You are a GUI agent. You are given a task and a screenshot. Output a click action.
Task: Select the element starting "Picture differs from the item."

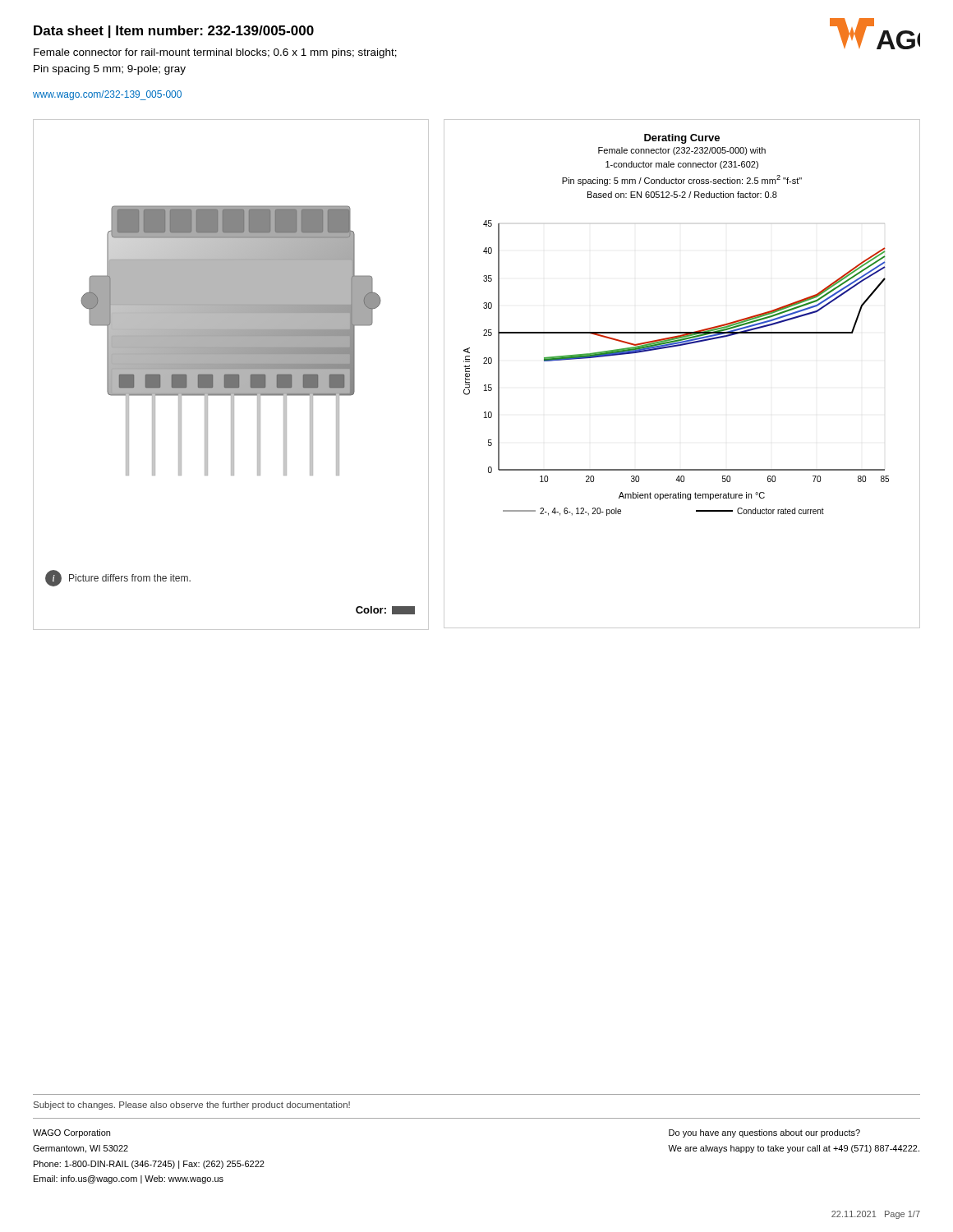130,578
